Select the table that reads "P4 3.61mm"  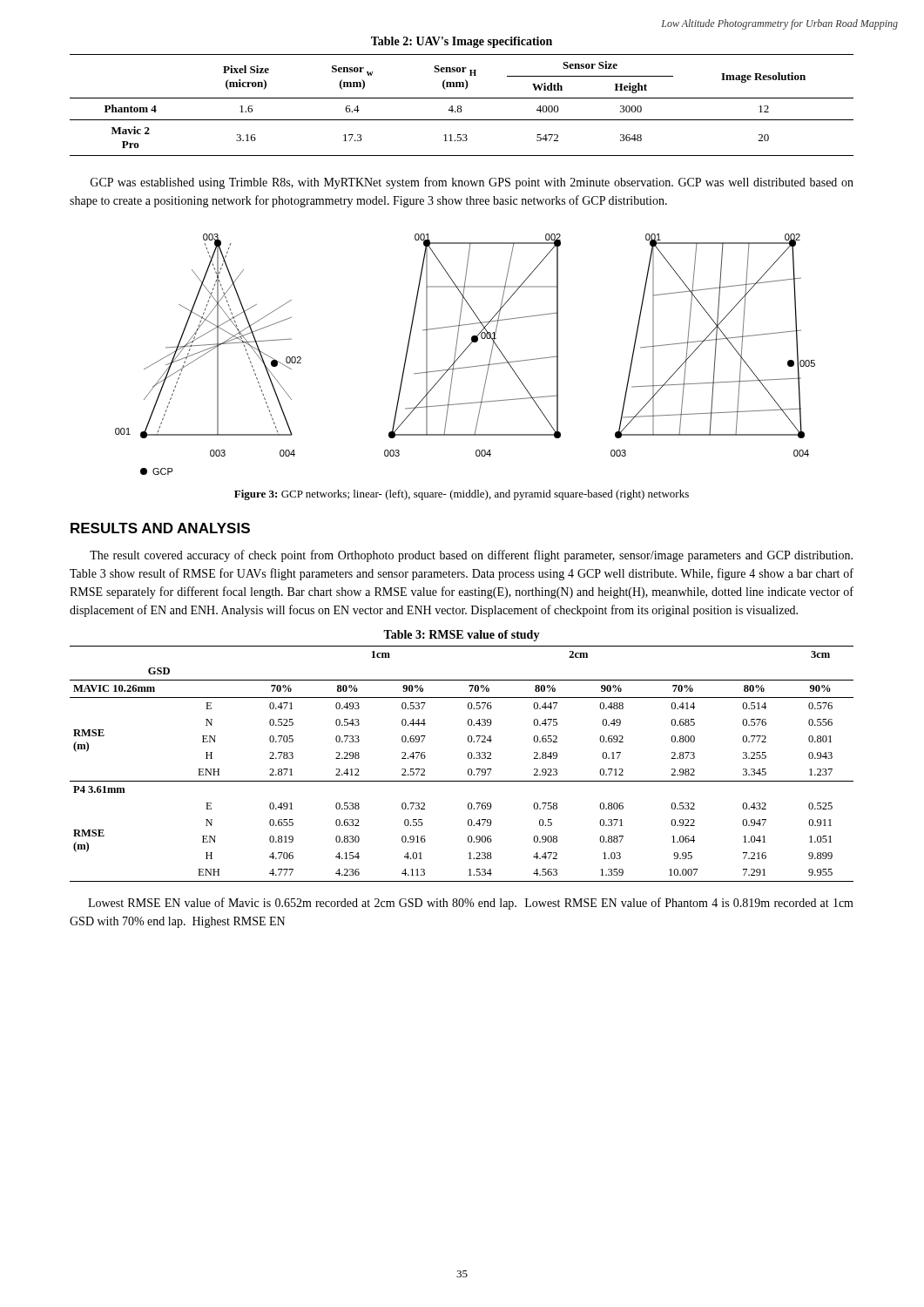point(462,764)
